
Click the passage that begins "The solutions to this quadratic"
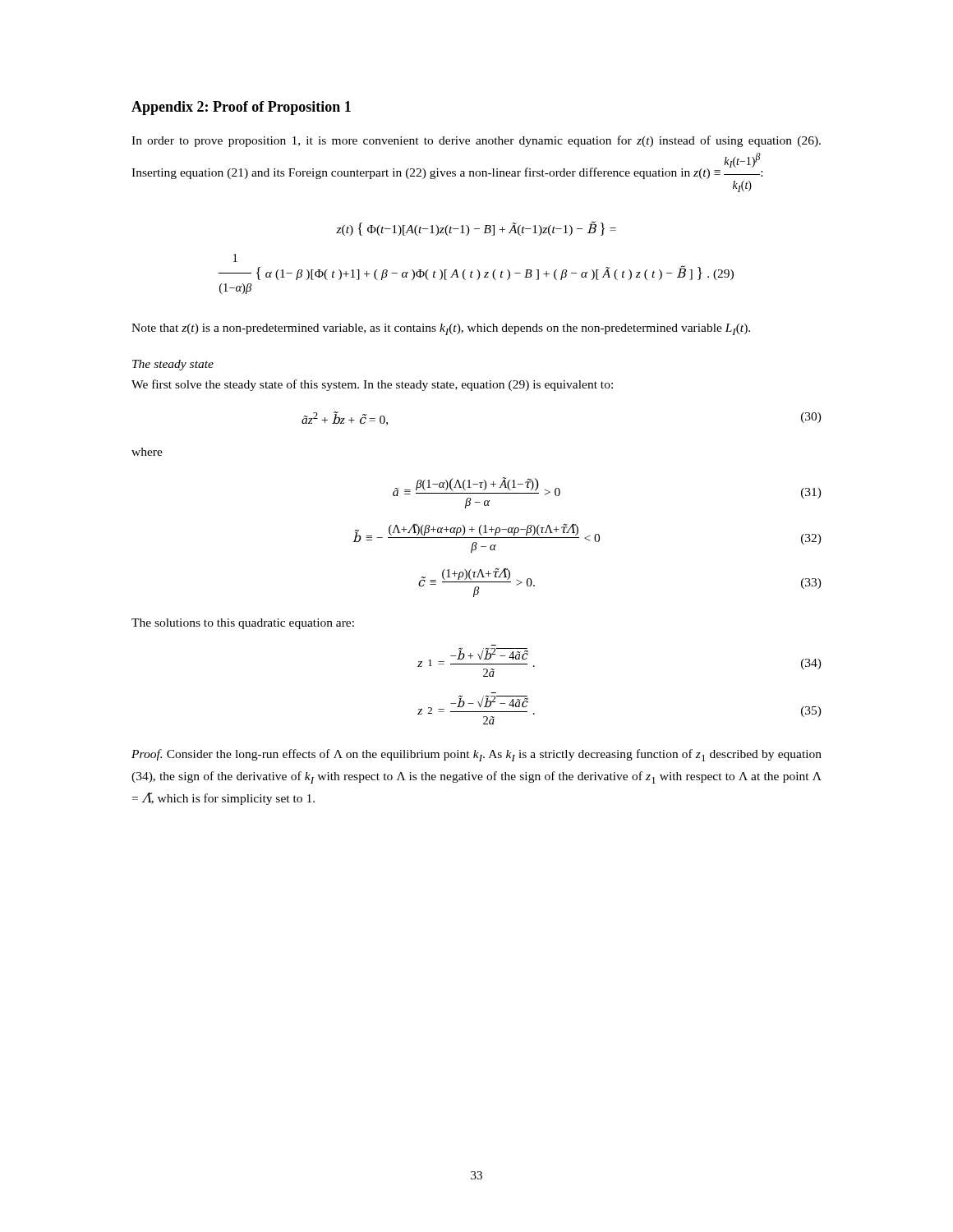243,622
